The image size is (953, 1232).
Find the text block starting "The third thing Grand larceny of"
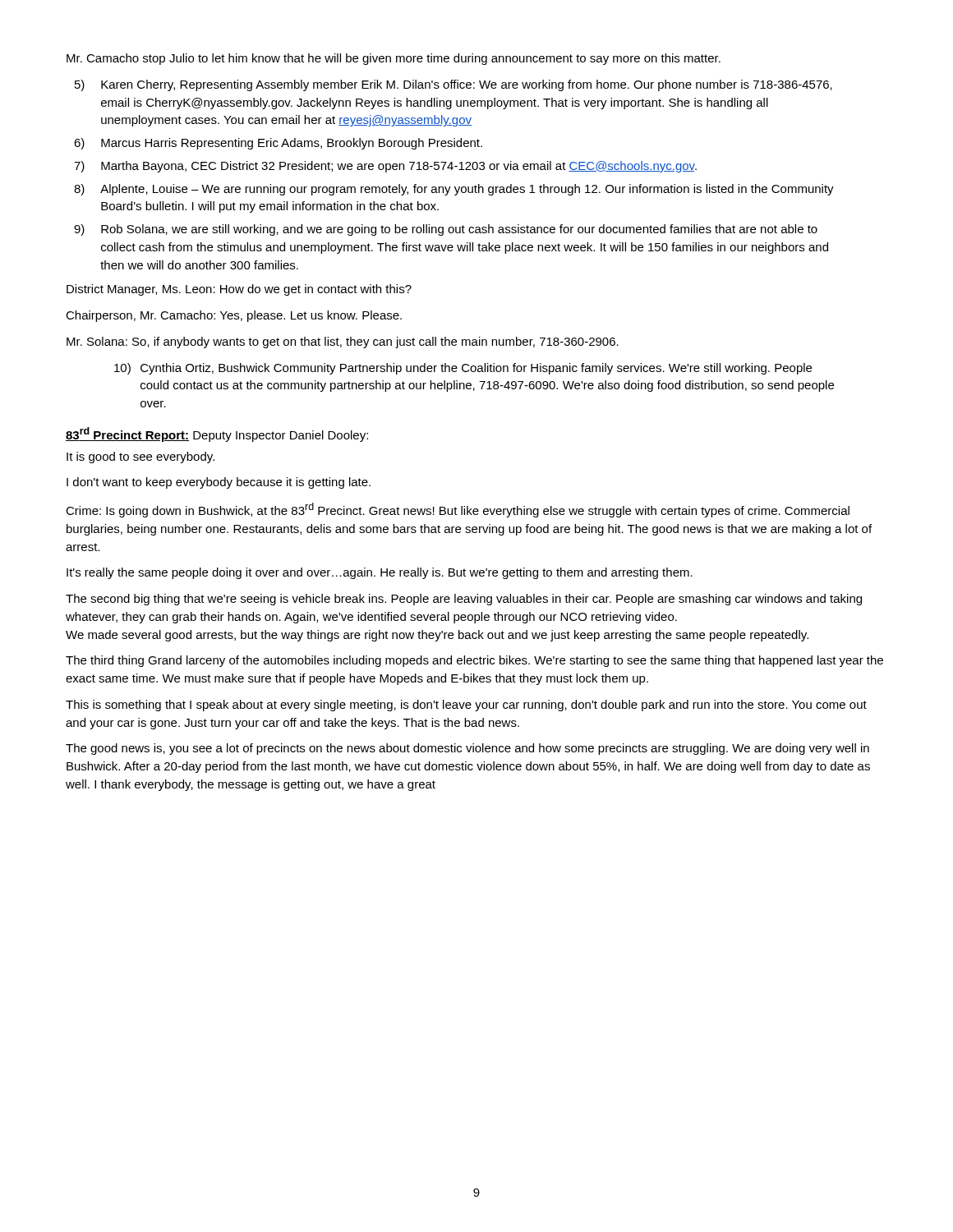click(476, 669)
